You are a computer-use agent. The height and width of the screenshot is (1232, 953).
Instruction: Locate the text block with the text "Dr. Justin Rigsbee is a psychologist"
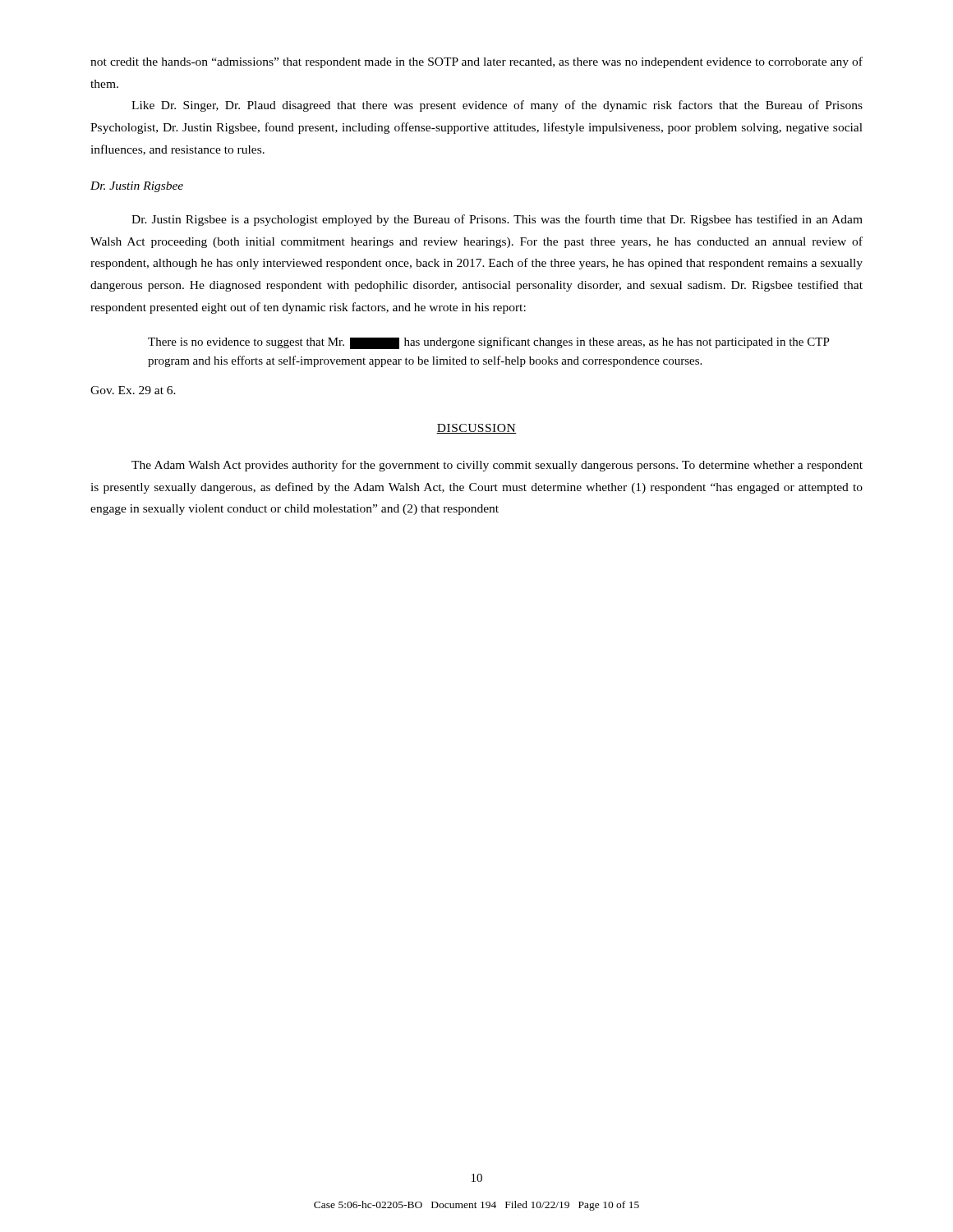[476, 263]
